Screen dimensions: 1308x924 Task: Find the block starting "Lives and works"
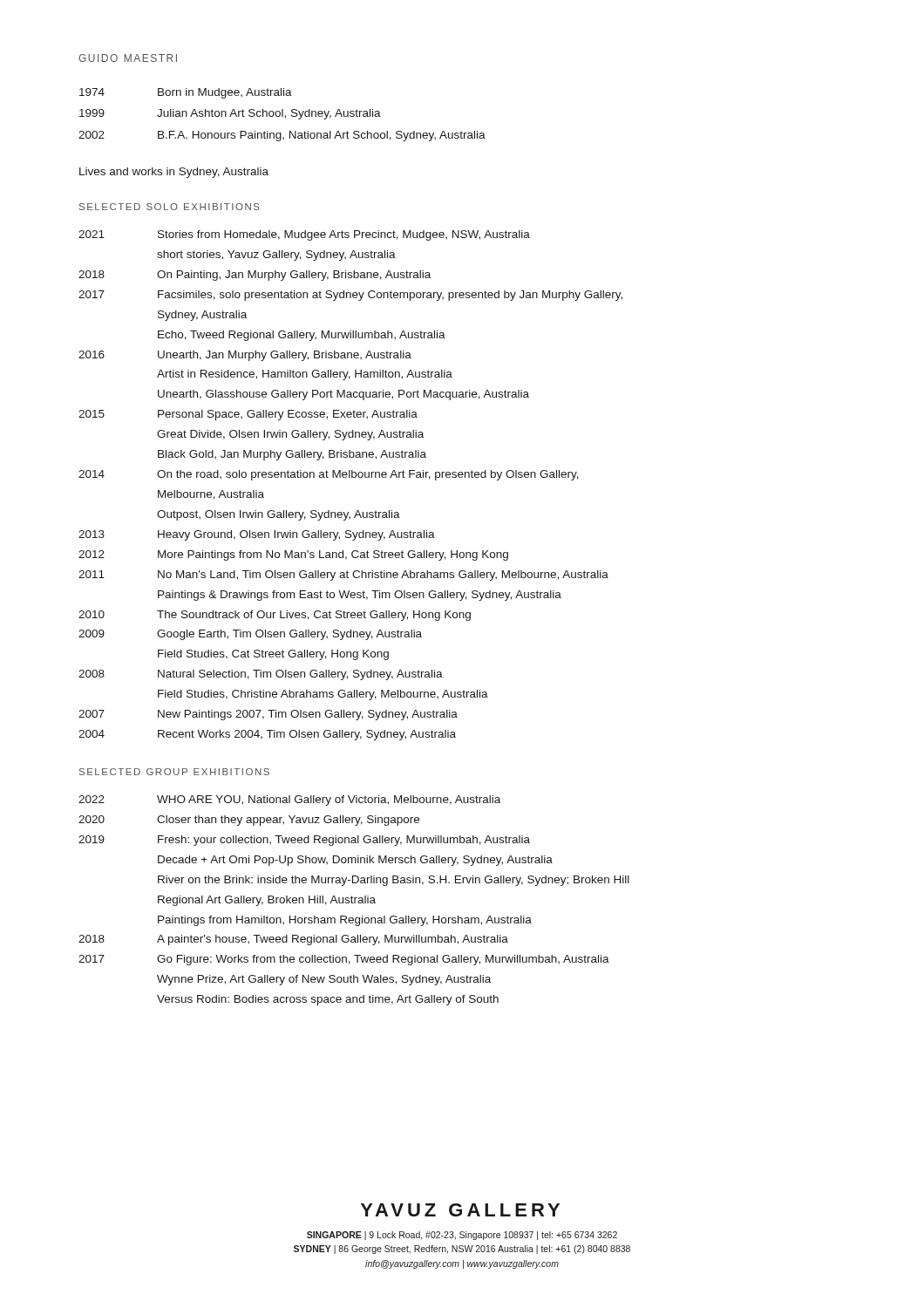point(174,171)
